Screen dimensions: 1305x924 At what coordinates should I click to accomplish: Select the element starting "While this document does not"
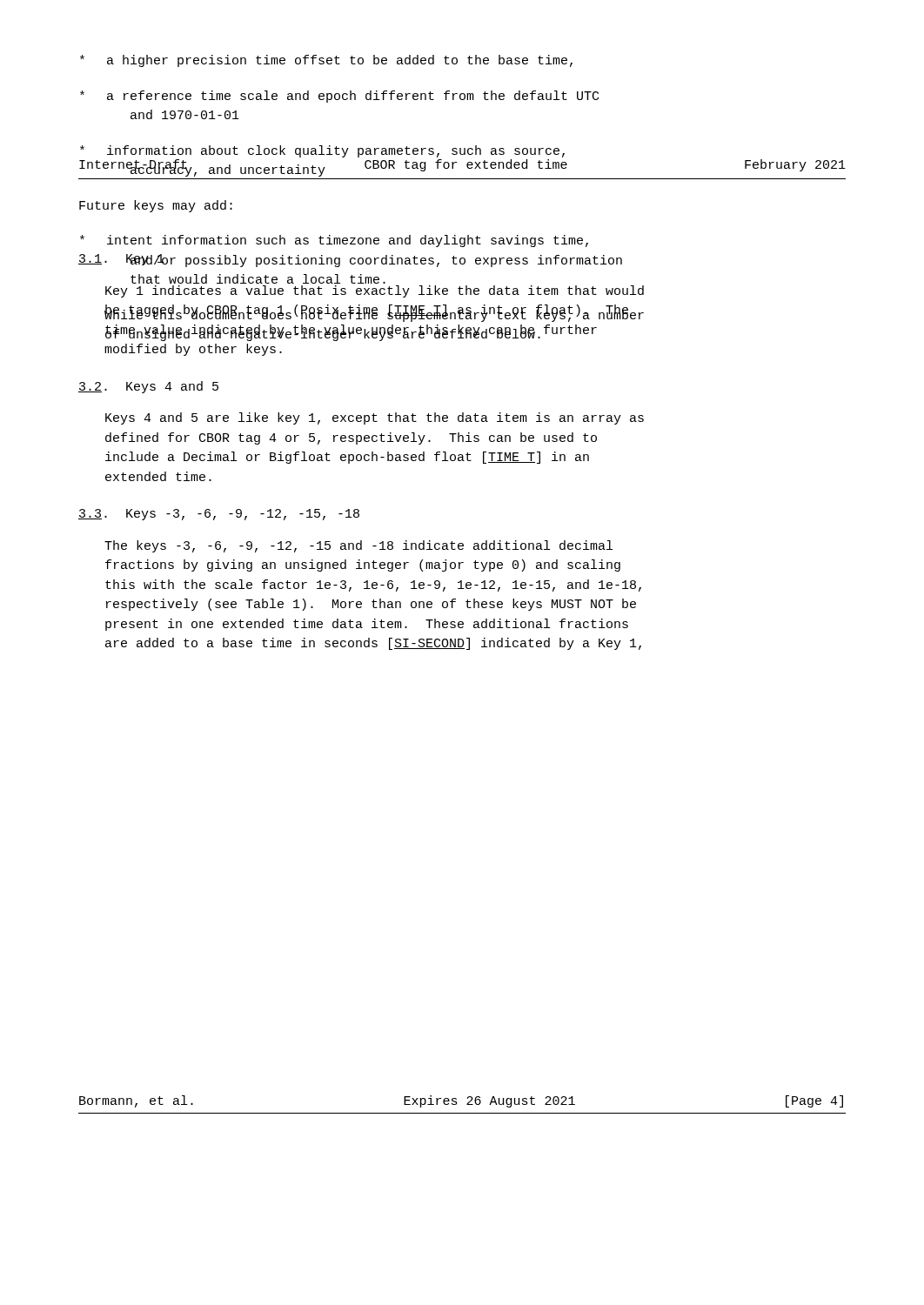375,326
